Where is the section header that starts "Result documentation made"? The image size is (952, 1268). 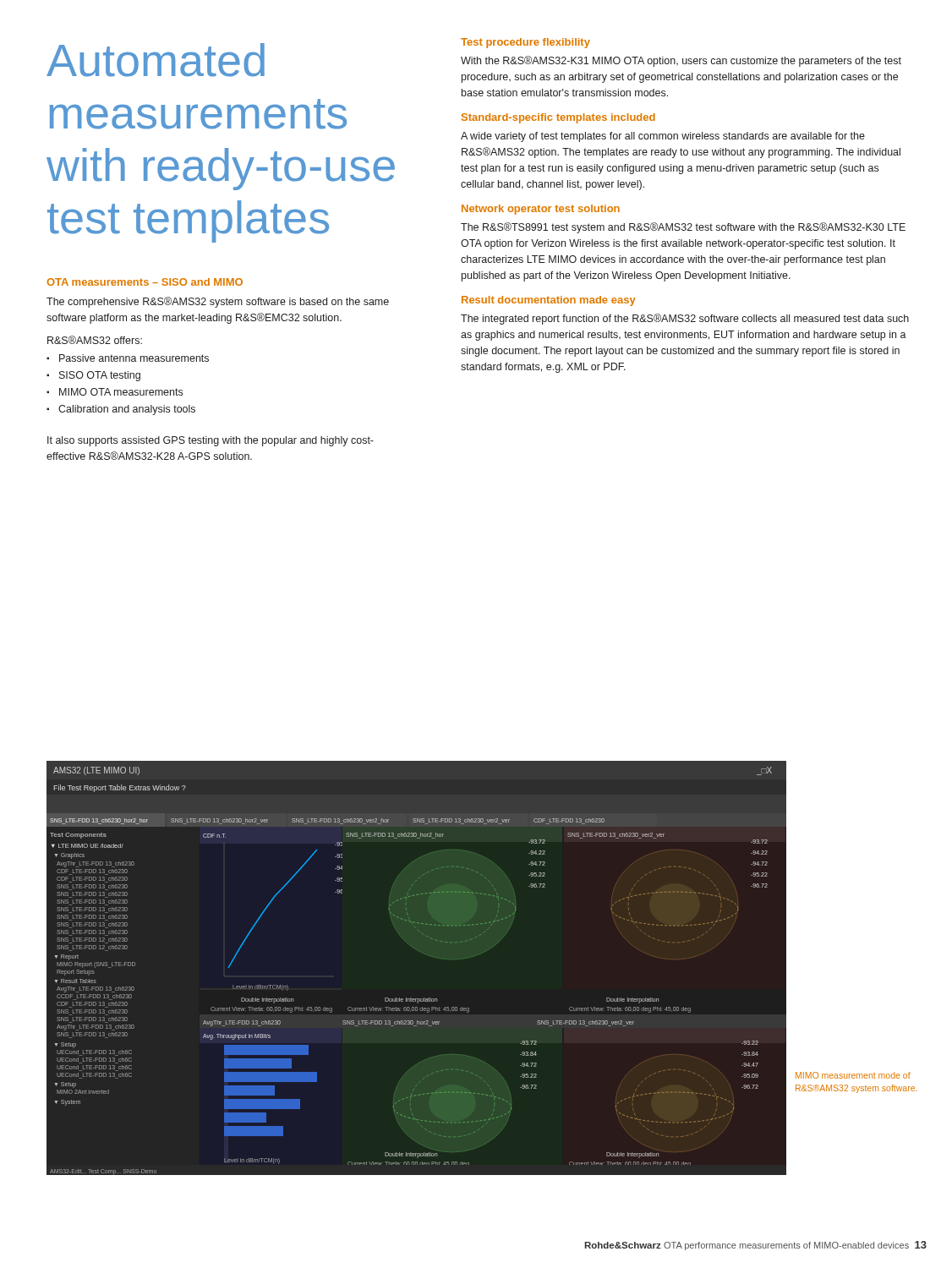click(548, 300)
